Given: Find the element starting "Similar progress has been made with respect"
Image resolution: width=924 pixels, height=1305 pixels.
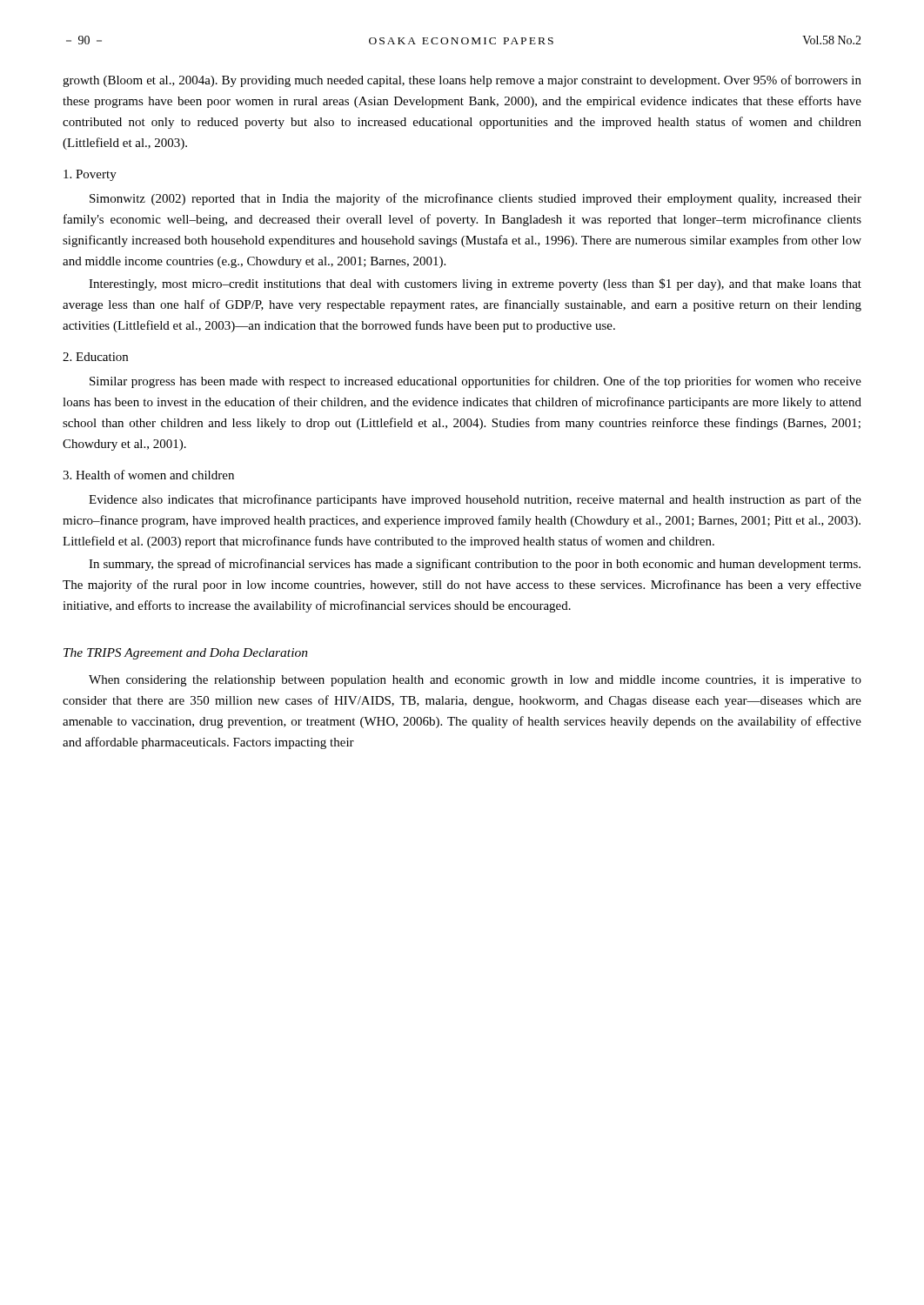Looking at the screenshot, I should pyautogui.click(x=462, y=412).
